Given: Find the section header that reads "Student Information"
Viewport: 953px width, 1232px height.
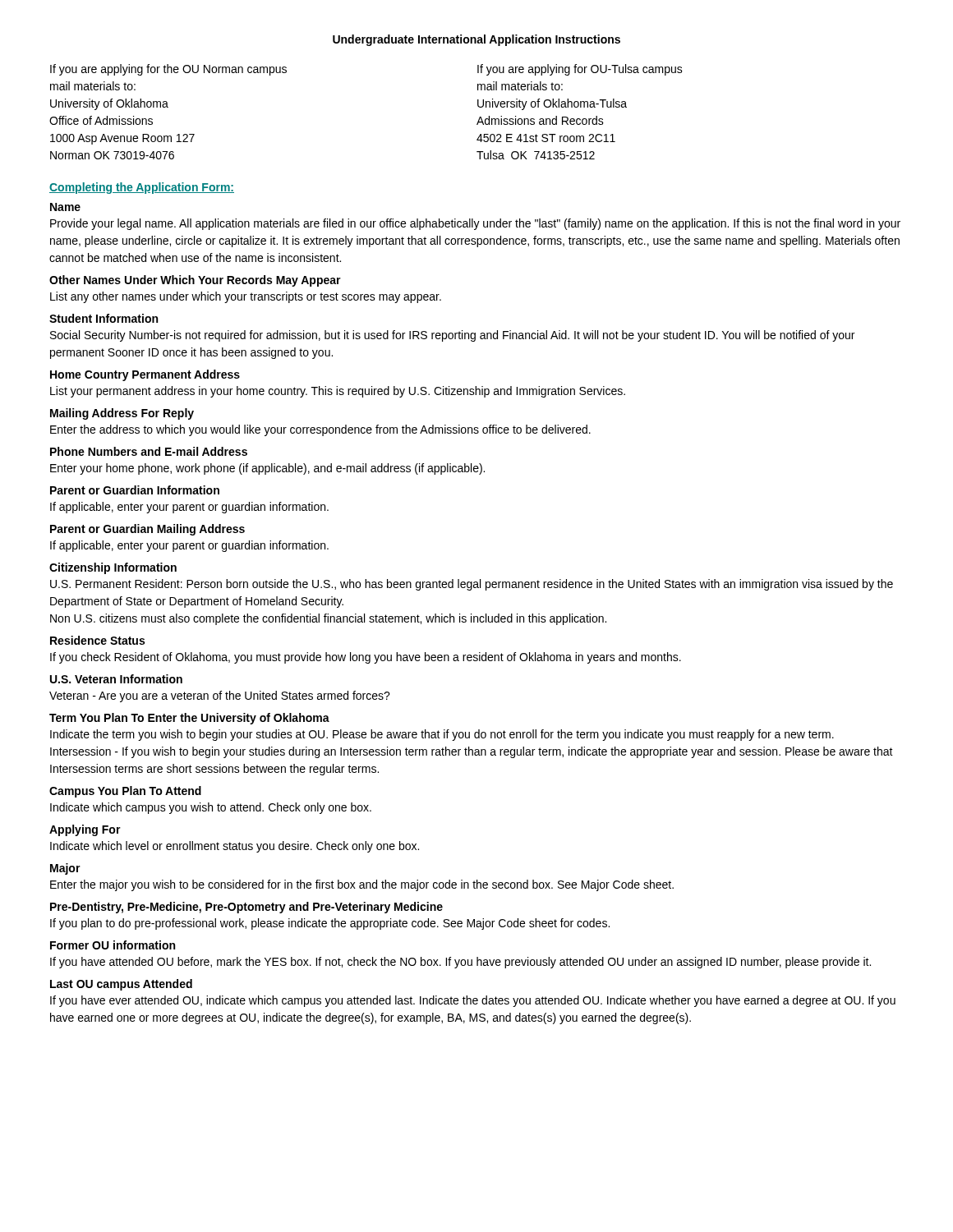Looking at the screenshot, I should (x=104, y=319).
